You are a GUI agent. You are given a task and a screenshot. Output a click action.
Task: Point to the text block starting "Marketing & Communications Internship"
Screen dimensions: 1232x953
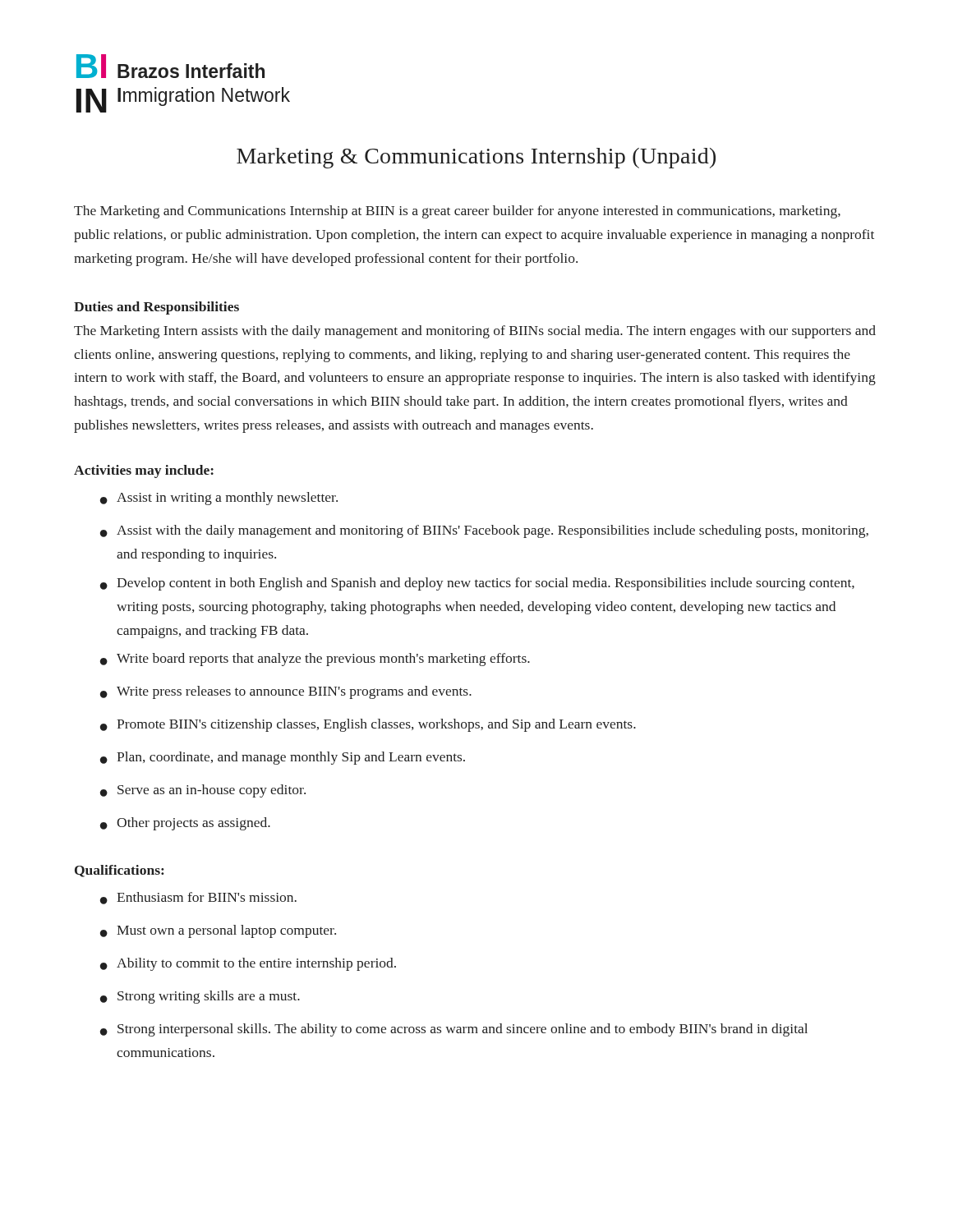pos(476,156)
